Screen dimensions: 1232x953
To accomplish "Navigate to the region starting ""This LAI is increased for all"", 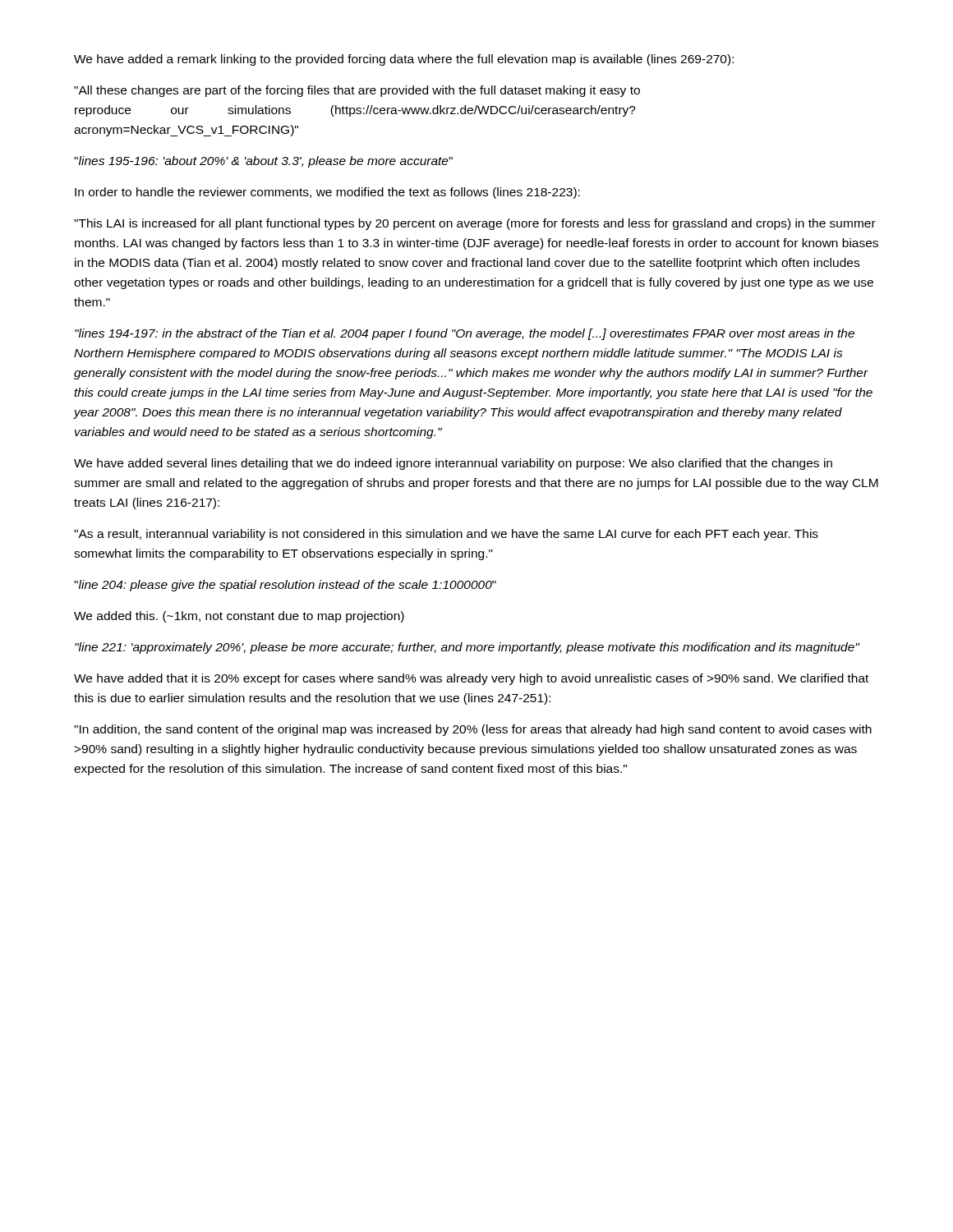I will pos(476,263).
